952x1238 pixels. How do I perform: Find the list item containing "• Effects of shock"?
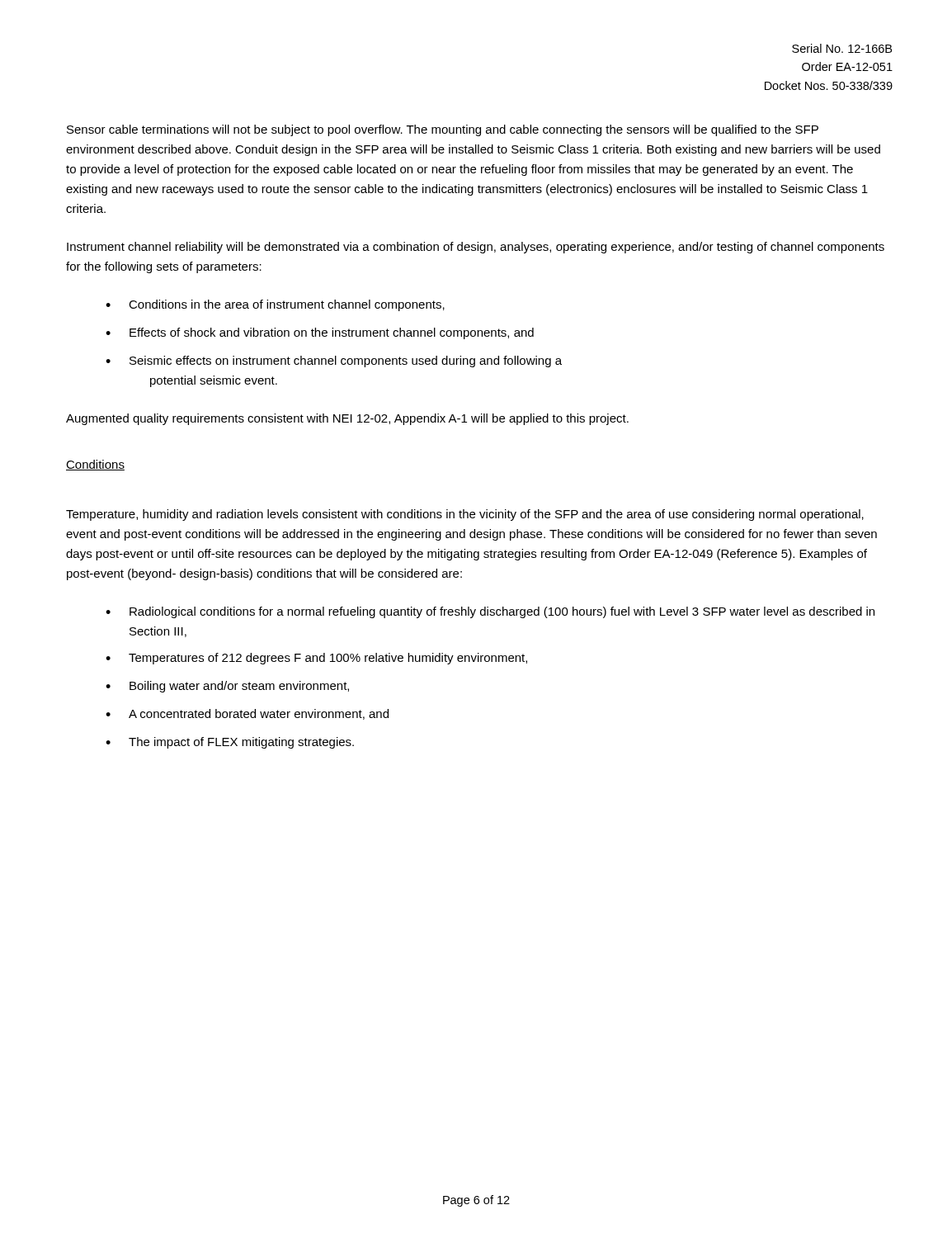click(496, 334)
